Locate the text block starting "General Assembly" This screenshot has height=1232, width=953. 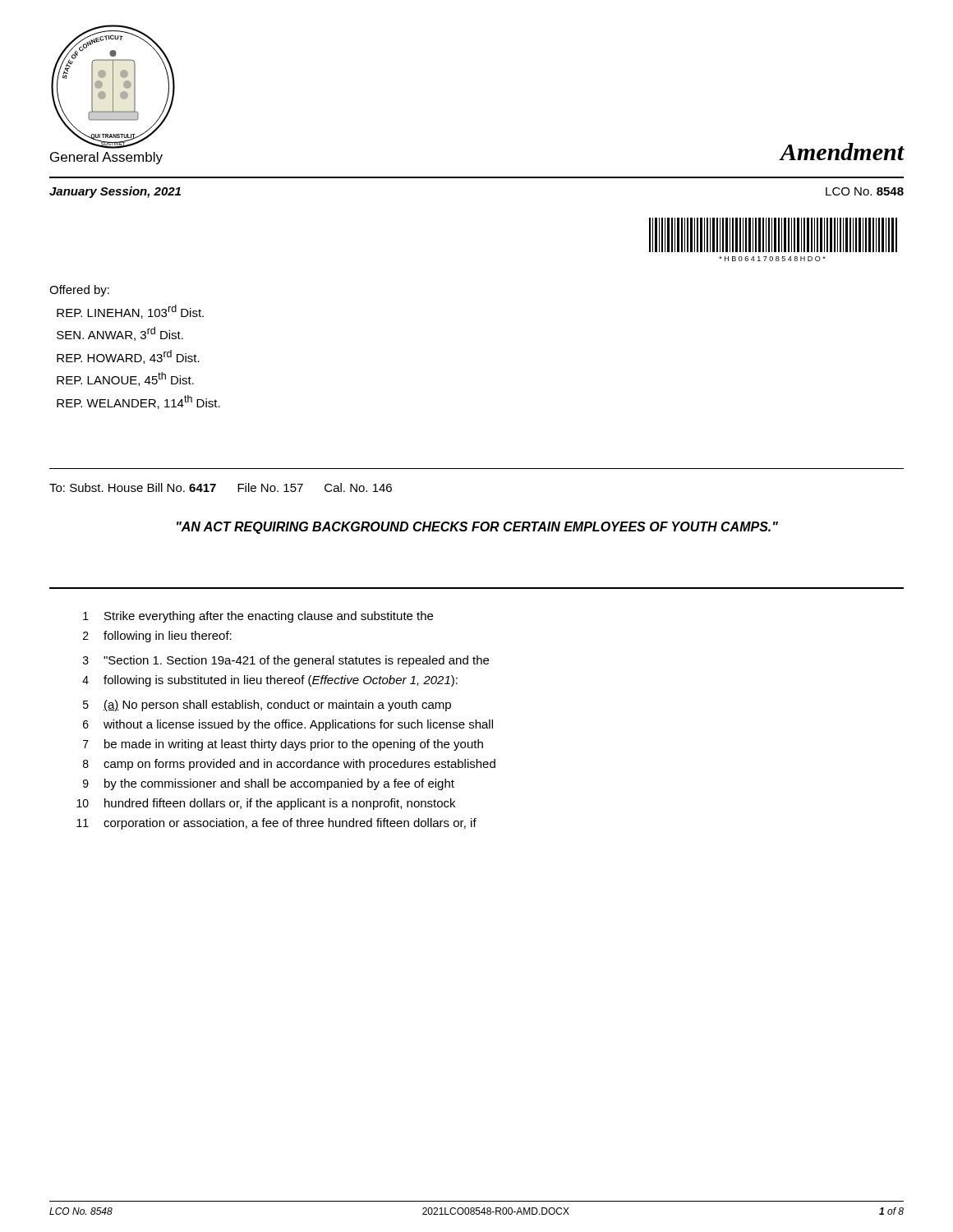pos(106,157)
